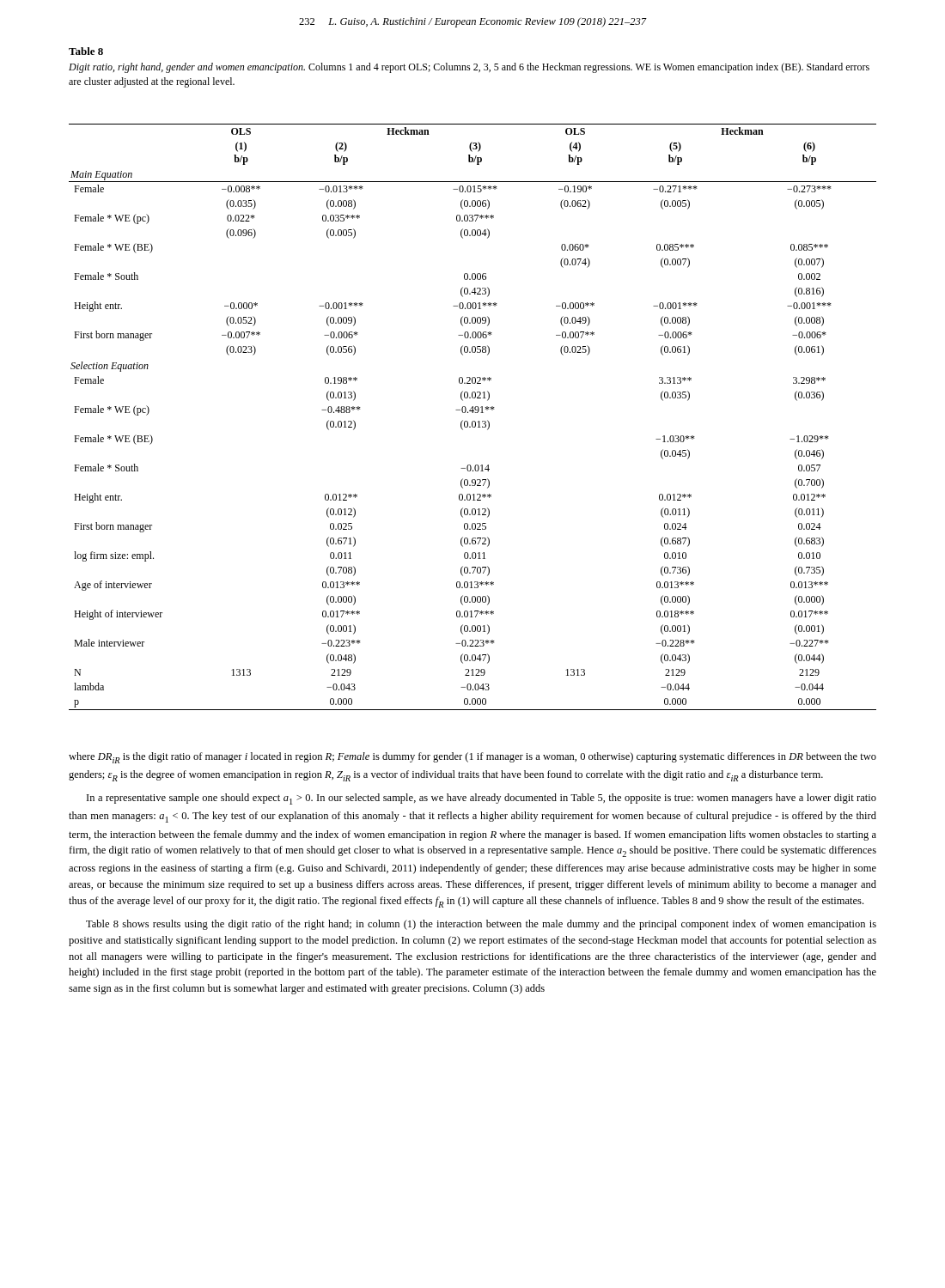Click the caption that begins "Digit ratio, right hand, gender and"
This screenshot has height=1288, width=945.
pos(469,74)
